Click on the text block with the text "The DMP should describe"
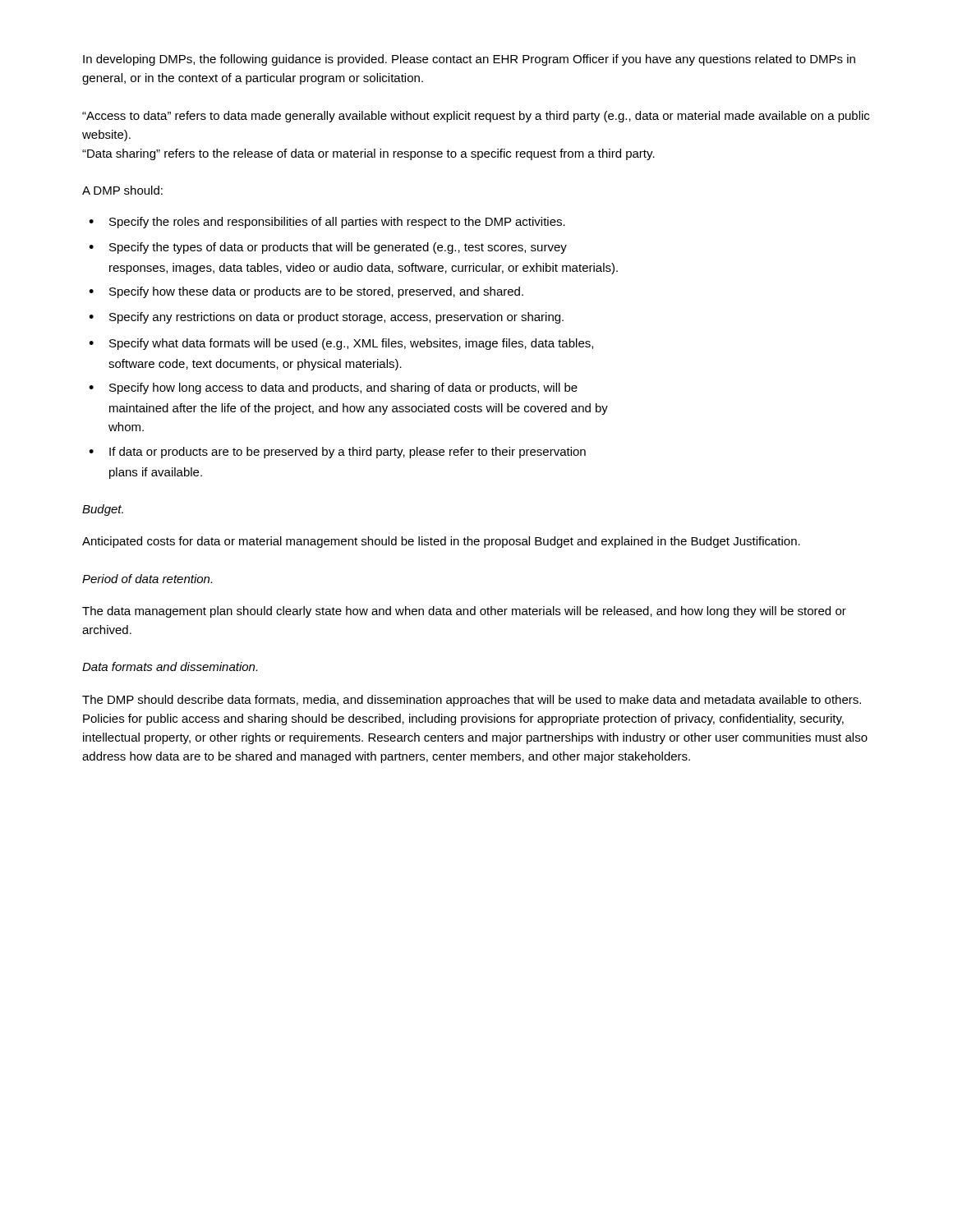This screenshot has width=953, height=1232. 475,728
